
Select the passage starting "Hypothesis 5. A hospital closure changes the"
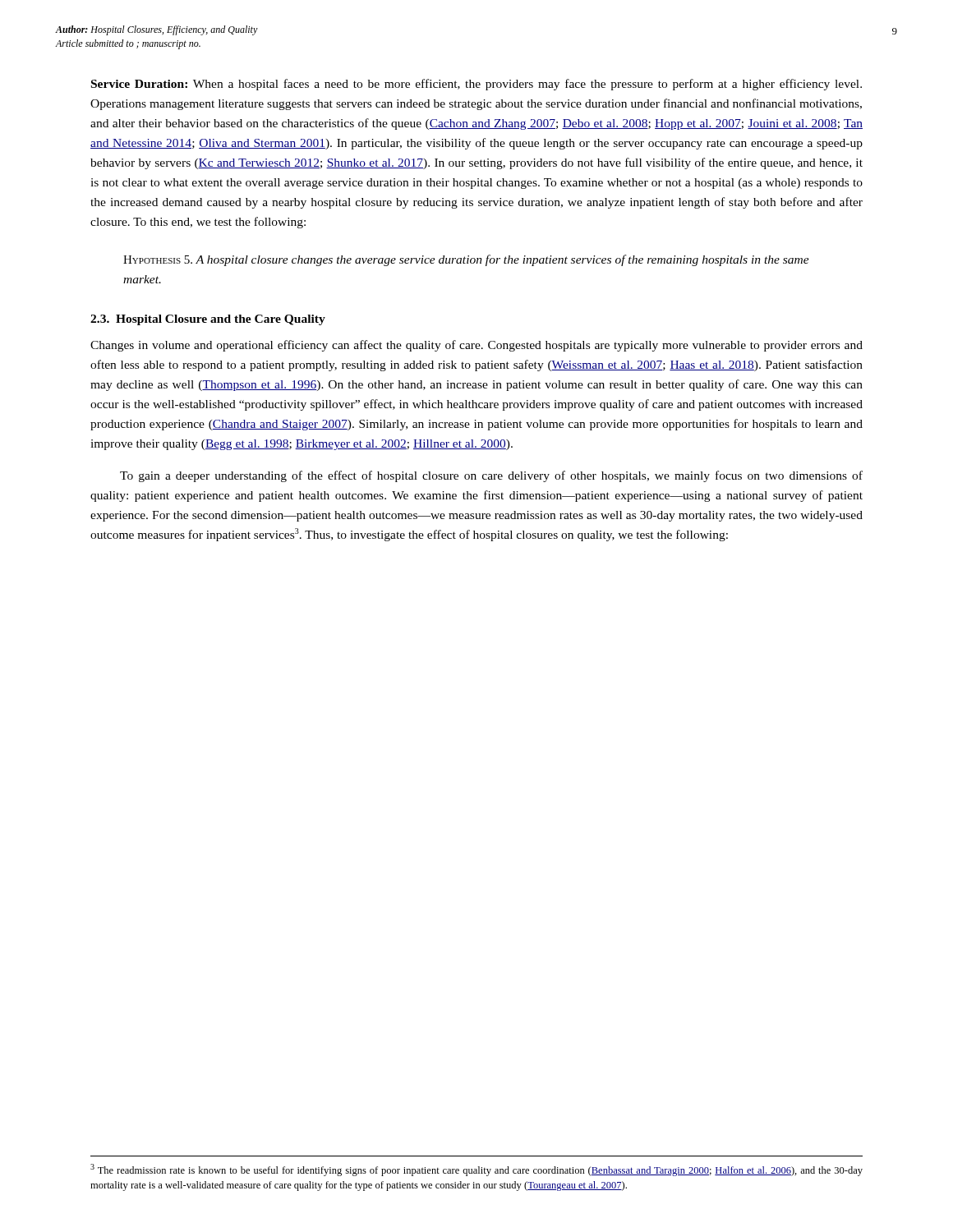tap(466, 269)
